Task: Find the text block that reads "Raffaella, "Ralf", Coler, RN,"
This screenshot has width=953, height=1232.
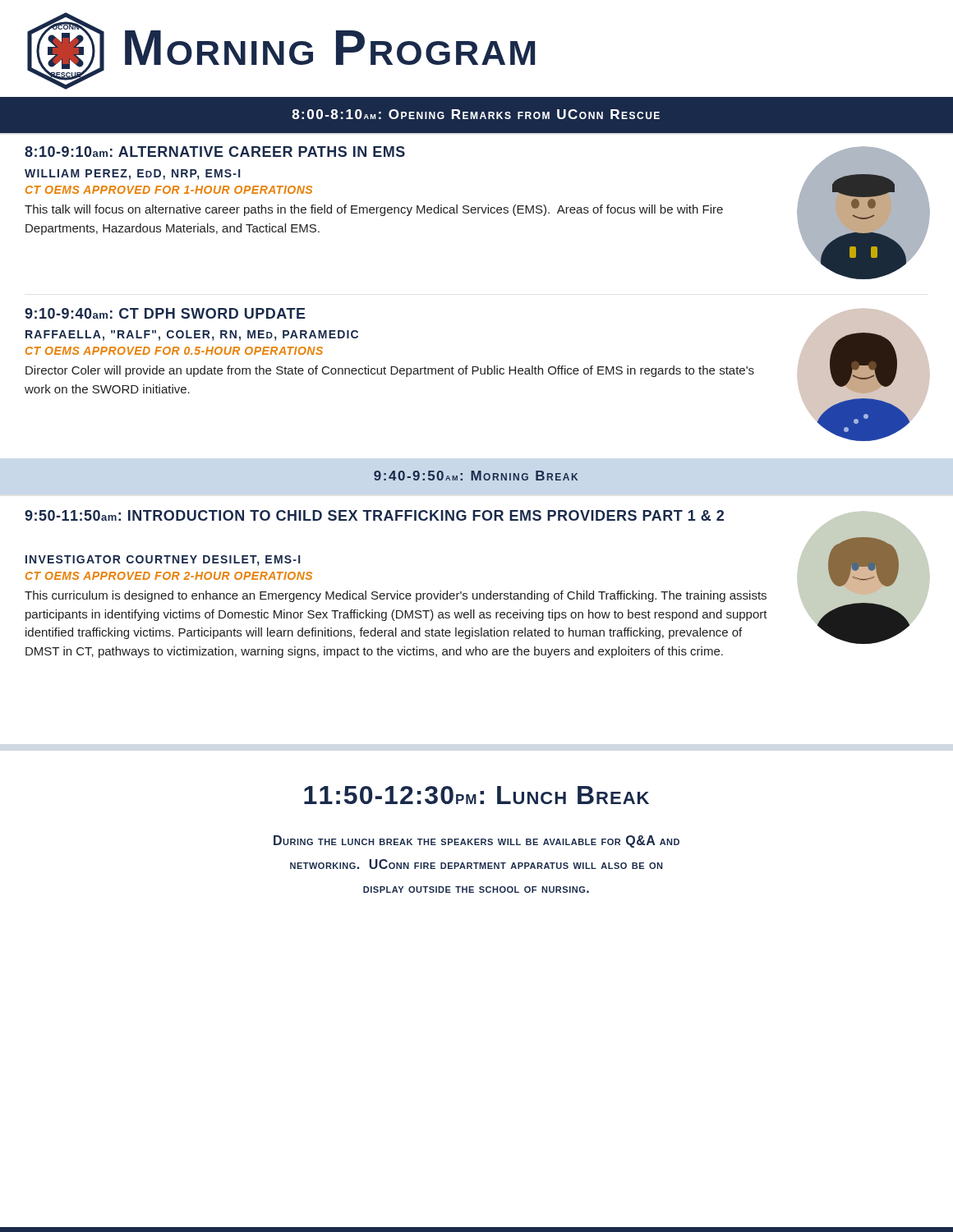Action: [x=192, y=334]
